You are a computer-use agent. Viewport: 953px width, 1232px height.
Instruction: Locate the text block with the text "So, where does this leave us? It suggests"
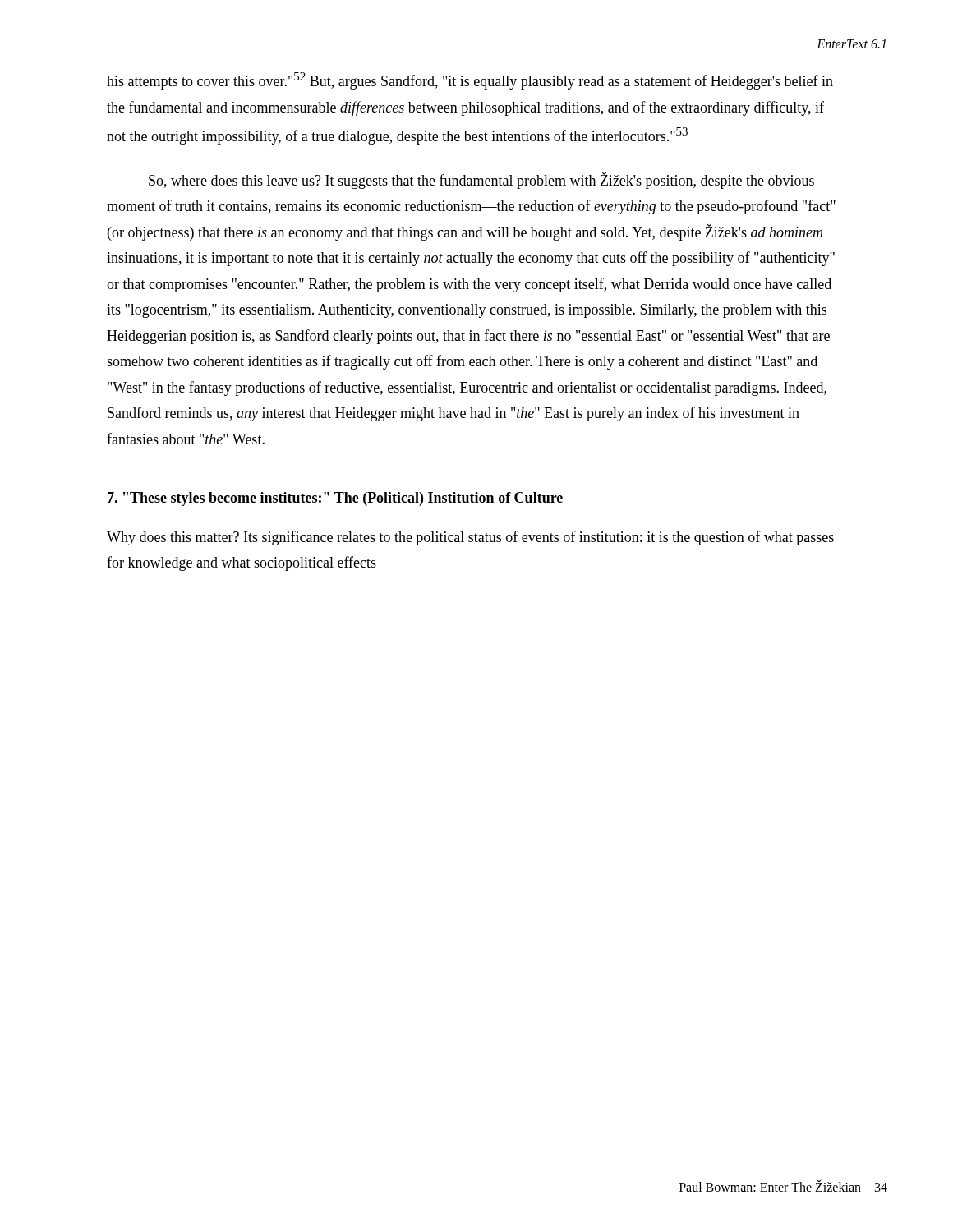(x=471, y=310)
